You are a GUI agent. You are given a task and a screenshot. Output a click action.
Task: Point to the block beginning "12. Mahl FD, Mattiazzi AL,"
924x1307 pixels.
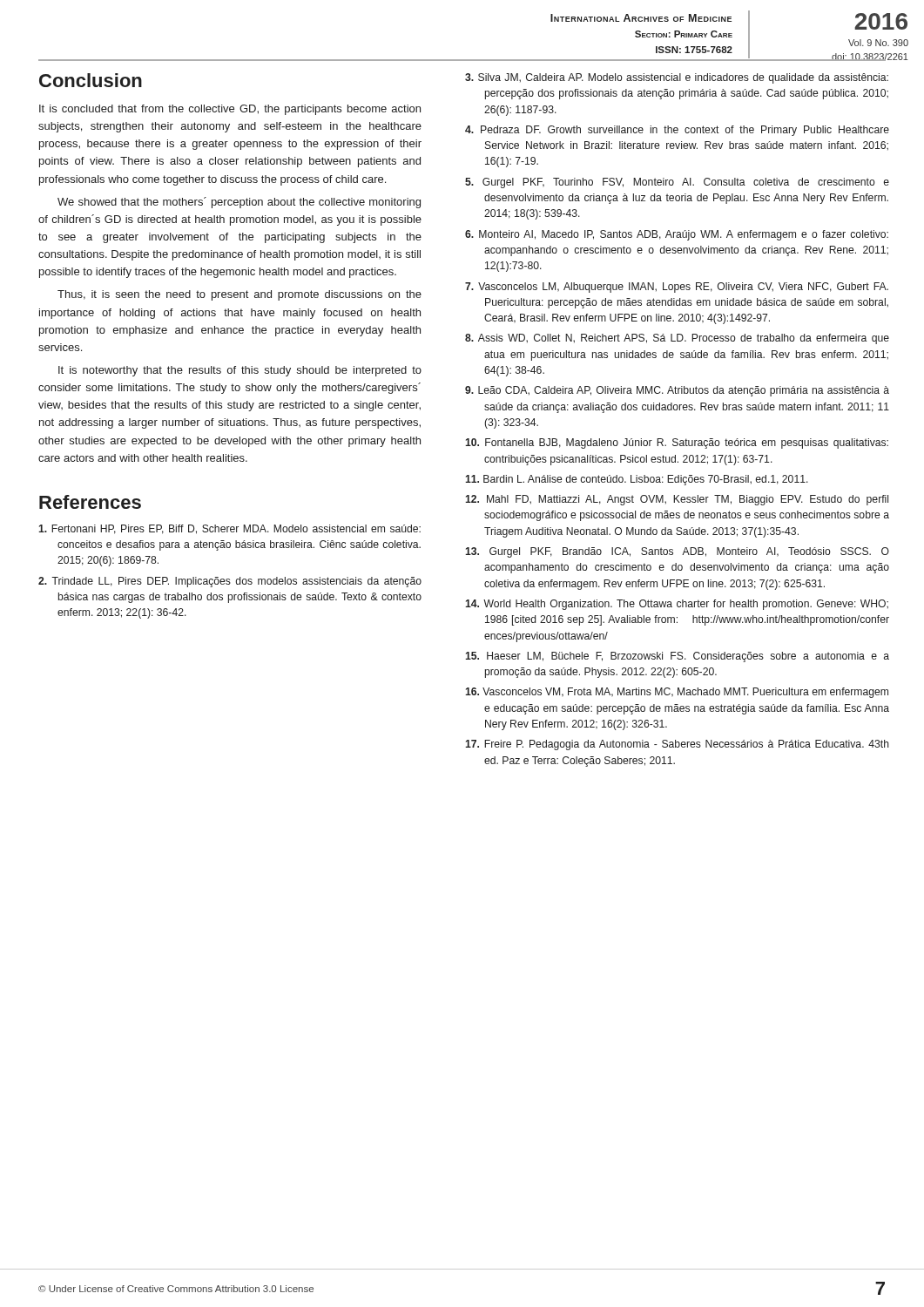[x=677, y=515]
